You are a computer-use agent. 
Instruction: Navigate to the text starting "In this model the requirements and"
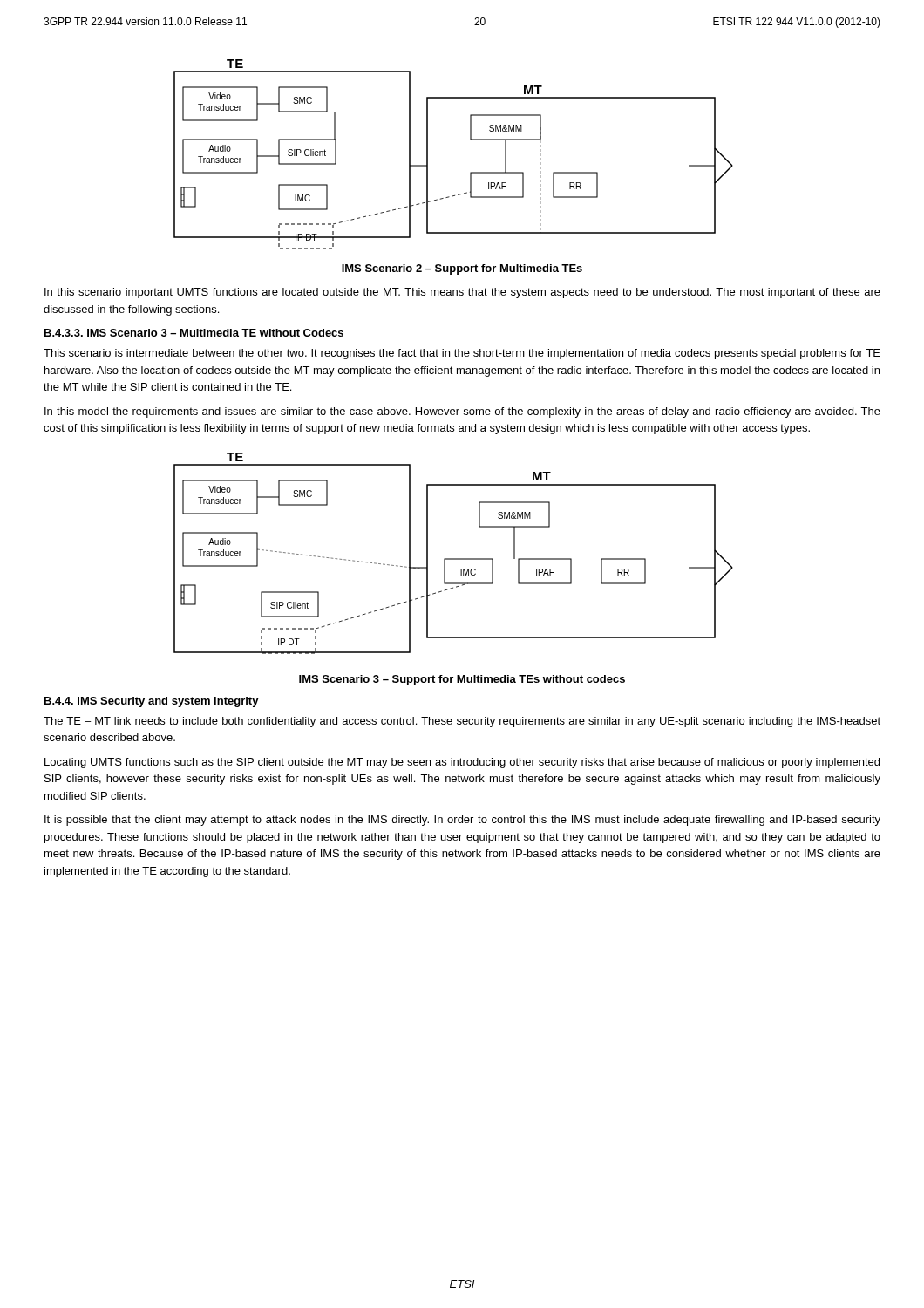(x=462, y=419)
